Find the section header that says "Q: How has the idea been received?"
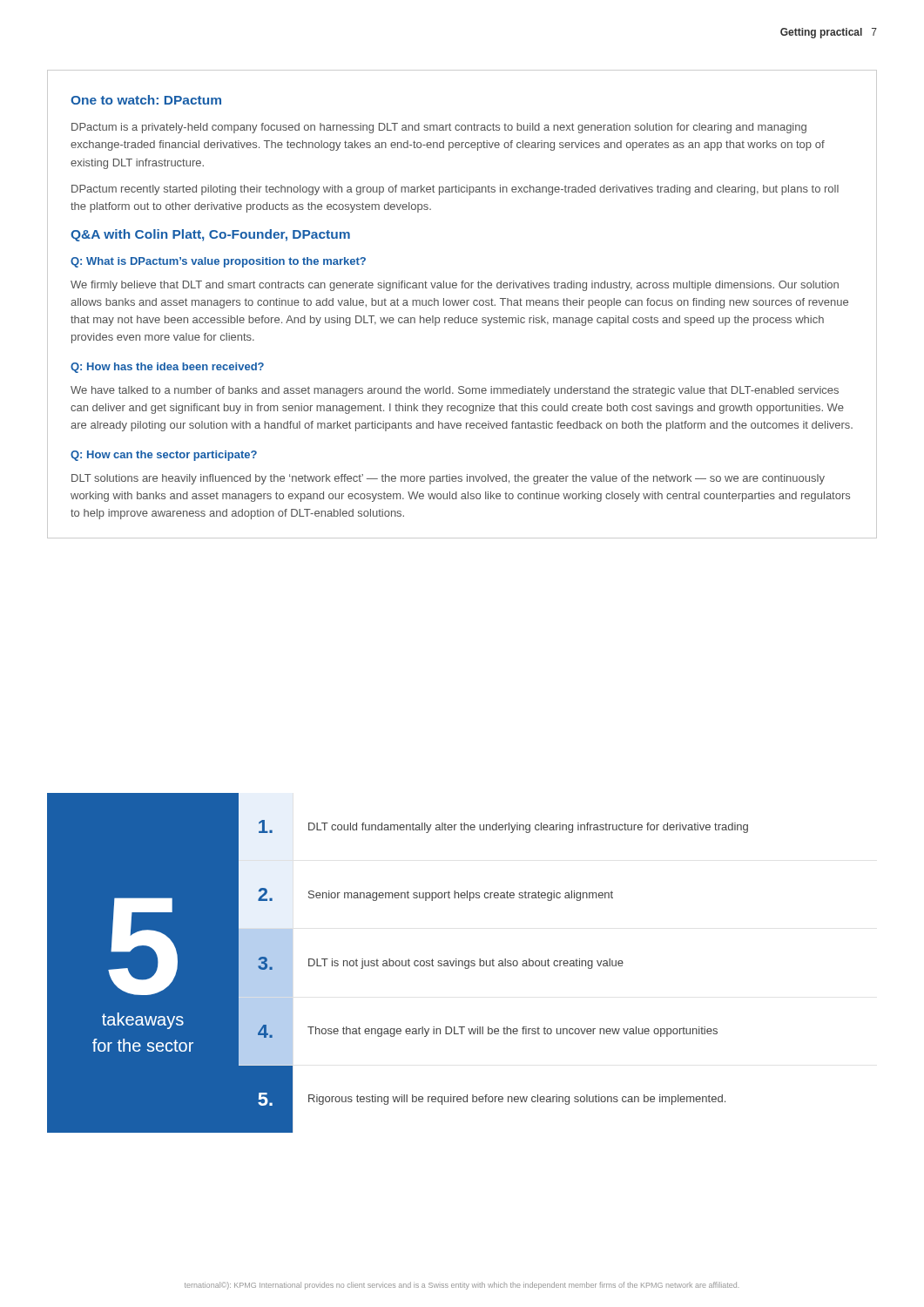Screen dimensions: 1307x924 tap(167, 367)
